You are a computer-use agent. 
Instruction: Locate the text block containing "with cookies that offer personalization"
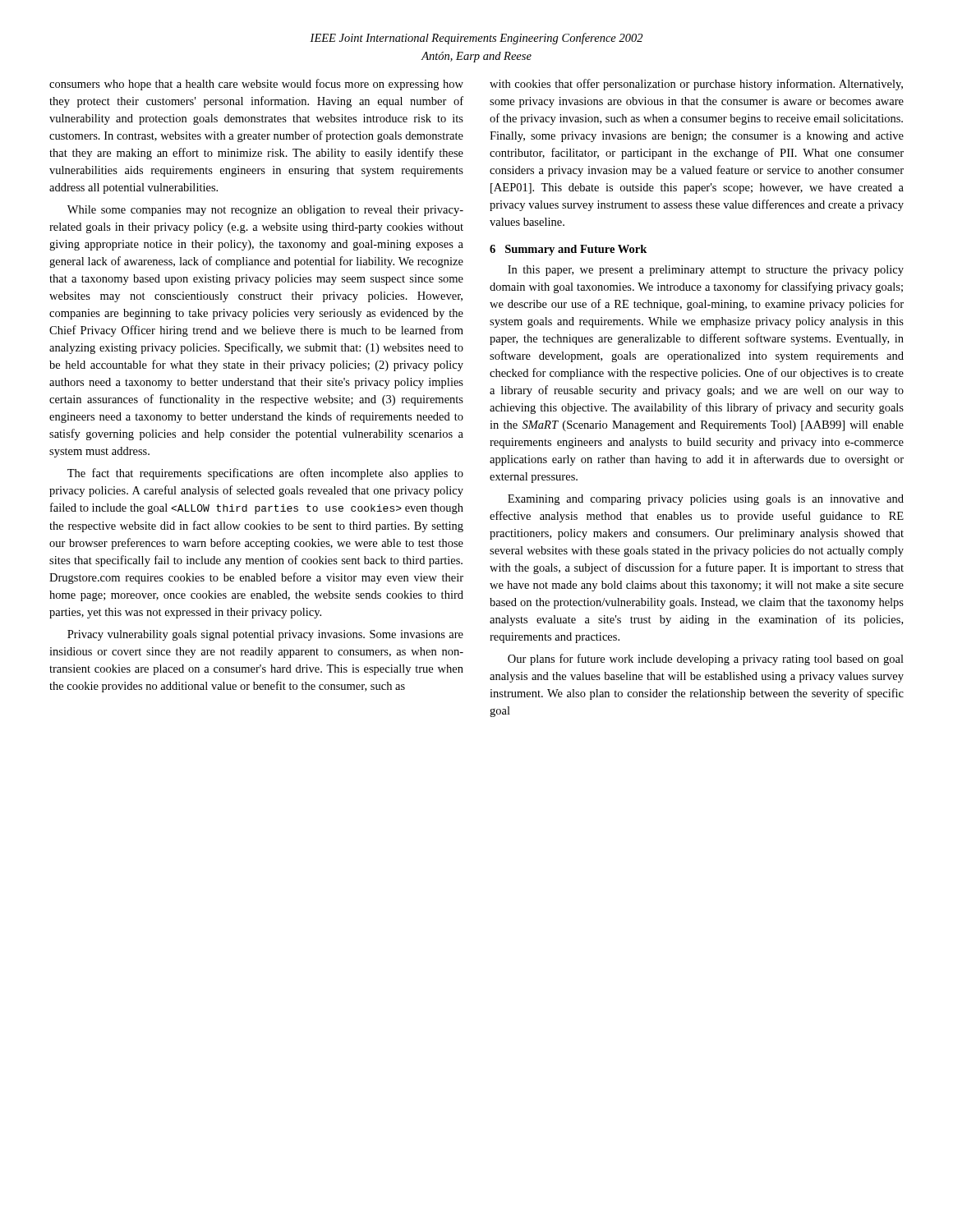[697, 153]
